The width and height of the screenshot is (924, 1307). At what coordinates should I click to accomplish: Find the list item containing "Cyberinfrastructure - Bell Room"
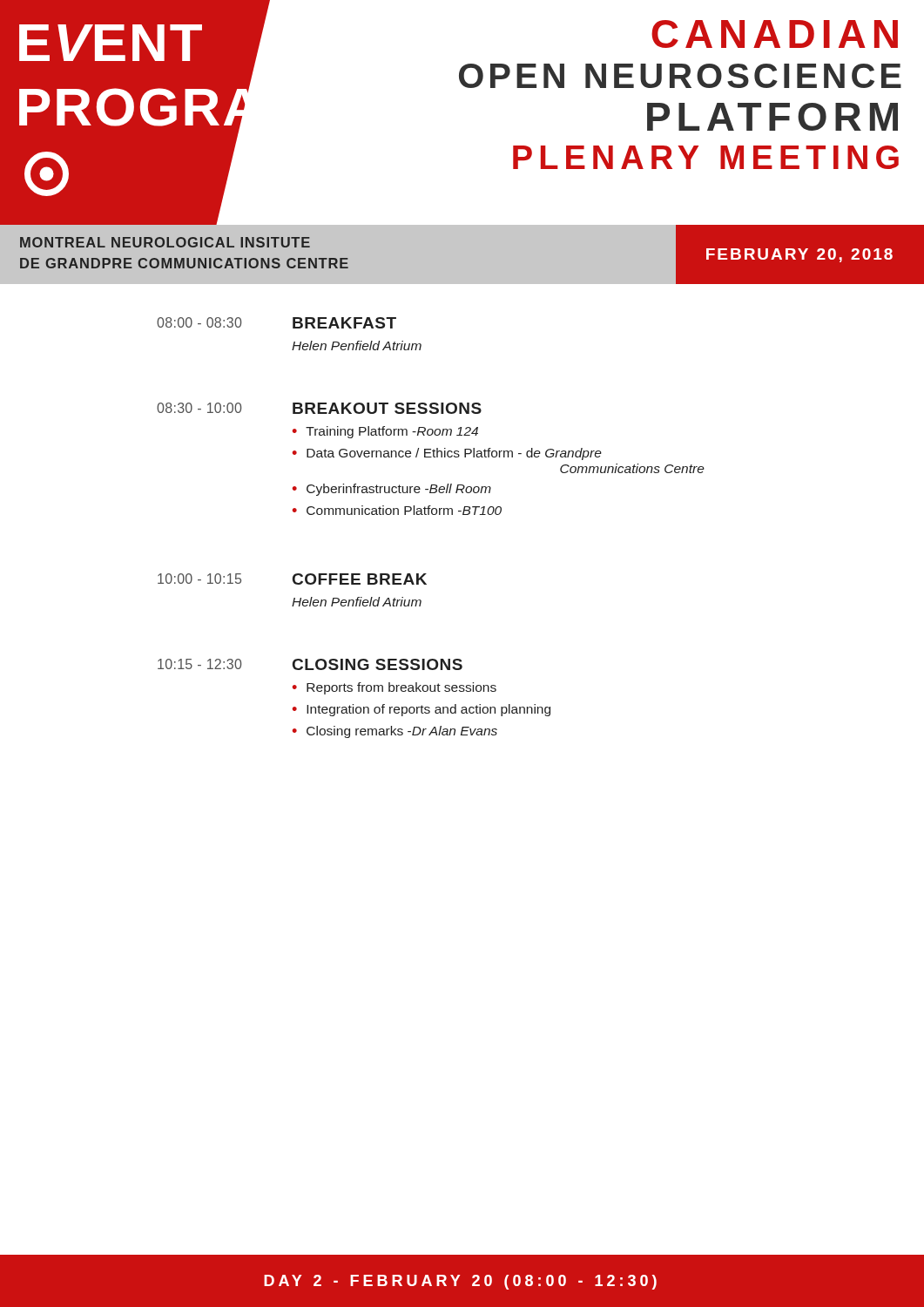[x=399, y=489]
